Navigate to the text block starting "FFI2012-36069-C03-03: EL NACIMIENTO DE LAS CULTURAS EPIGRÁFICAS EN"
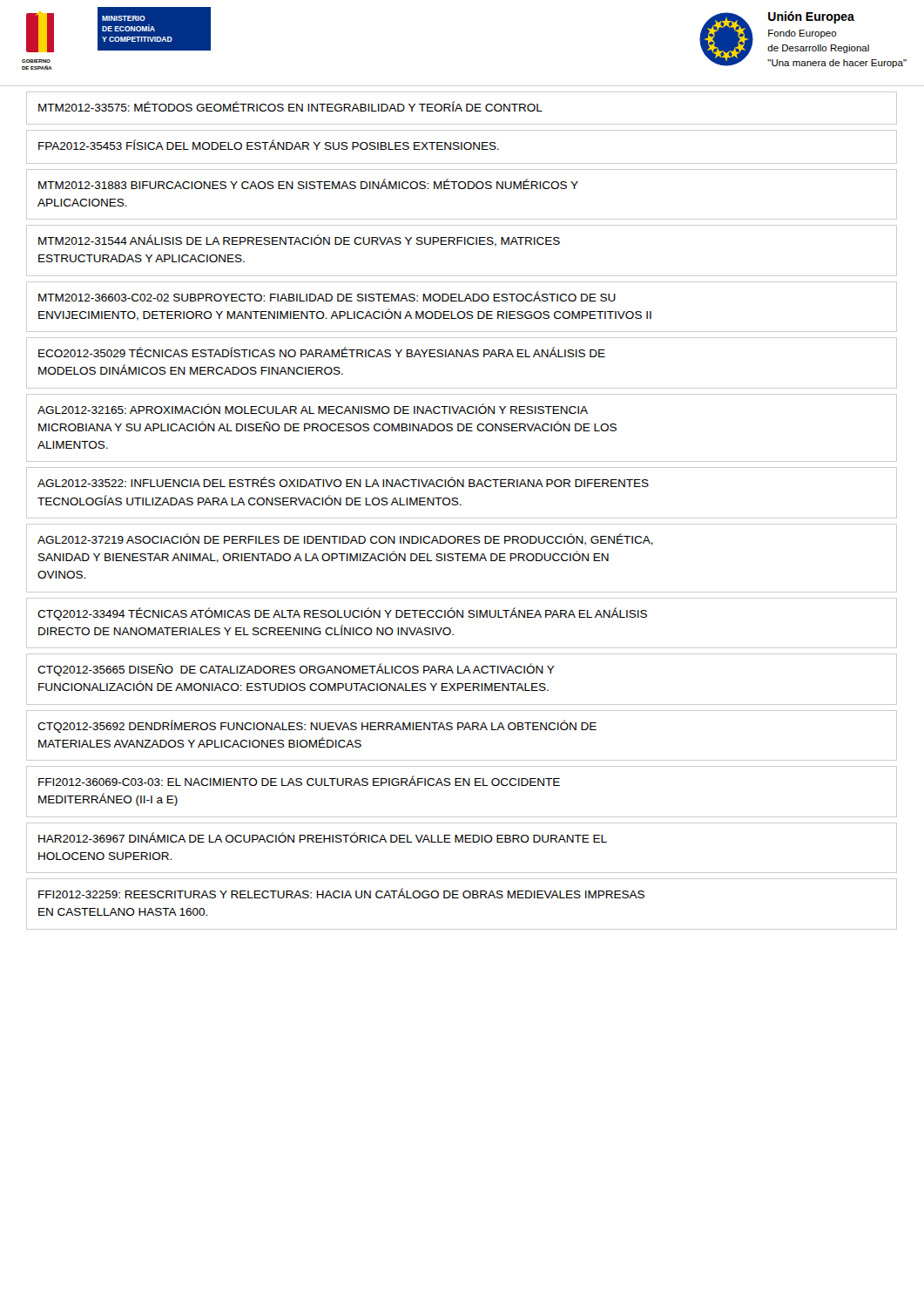The height and width of the screenshot is (1307, 924). [299, 791]
